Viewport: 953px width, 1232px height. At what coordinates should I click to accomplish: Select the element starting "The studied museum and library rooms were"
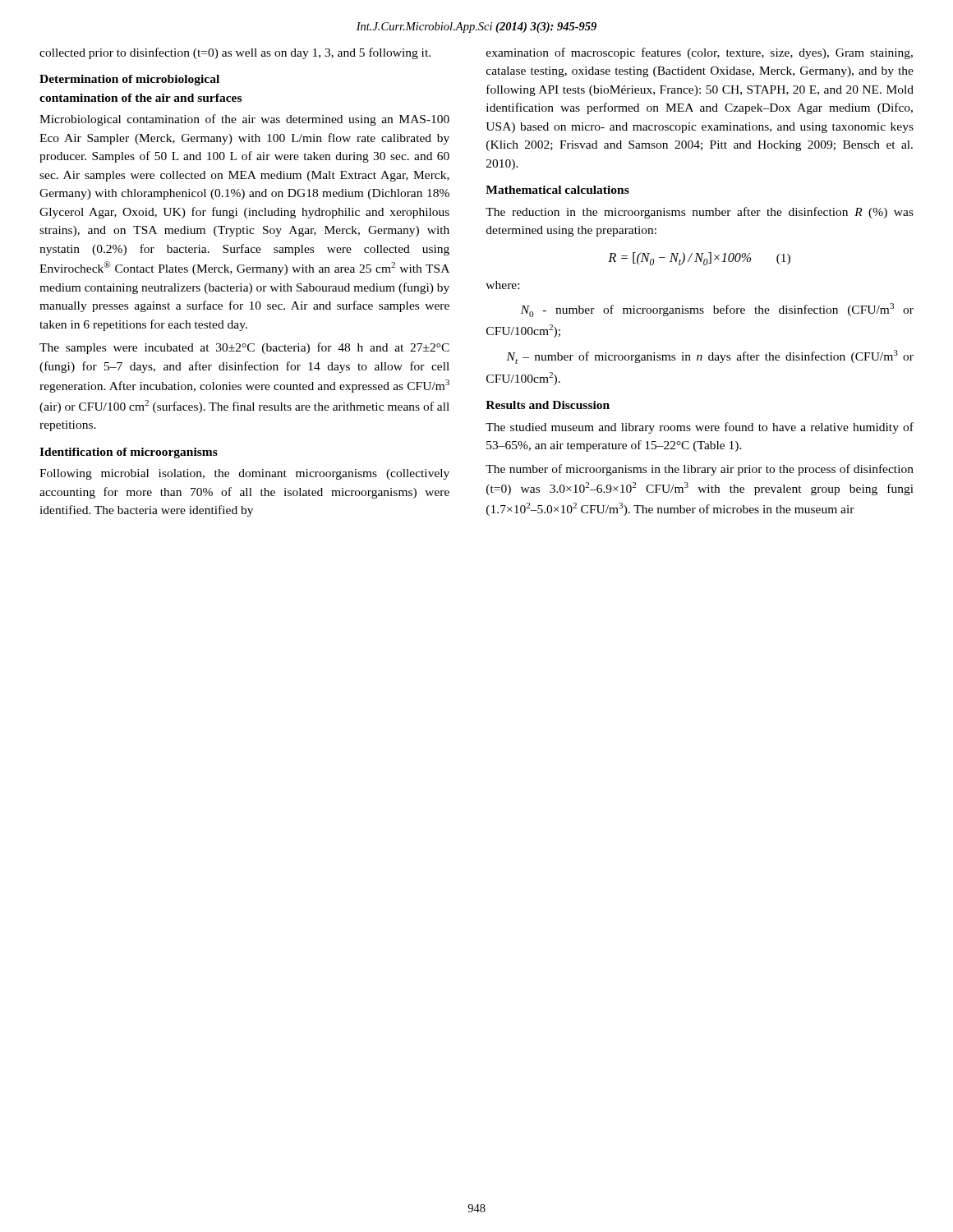click(x=700, y=436)
